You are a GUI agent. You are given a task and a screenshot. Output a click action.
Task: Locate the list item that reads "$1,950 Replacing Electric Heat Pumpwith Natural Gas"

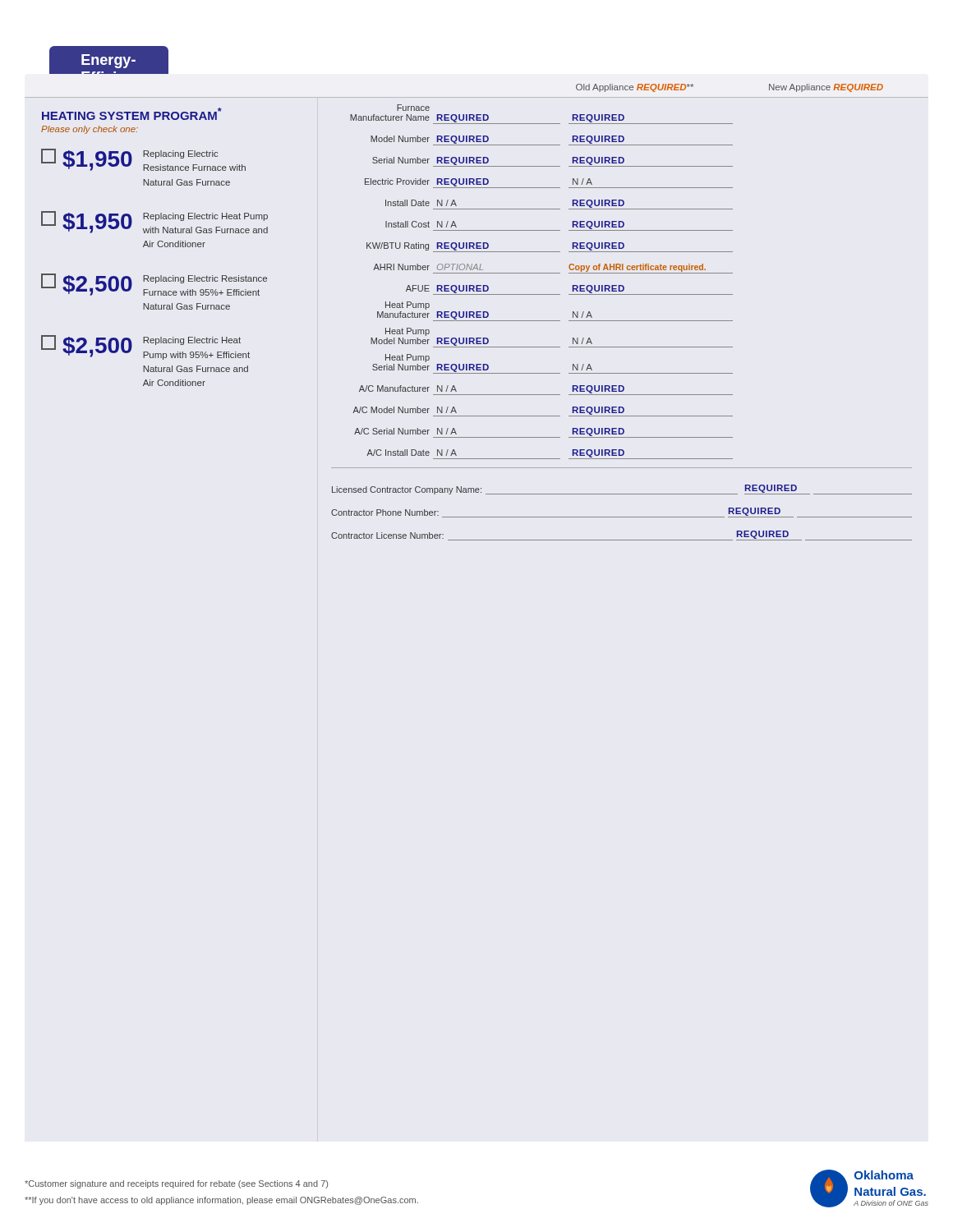point(155,230)
